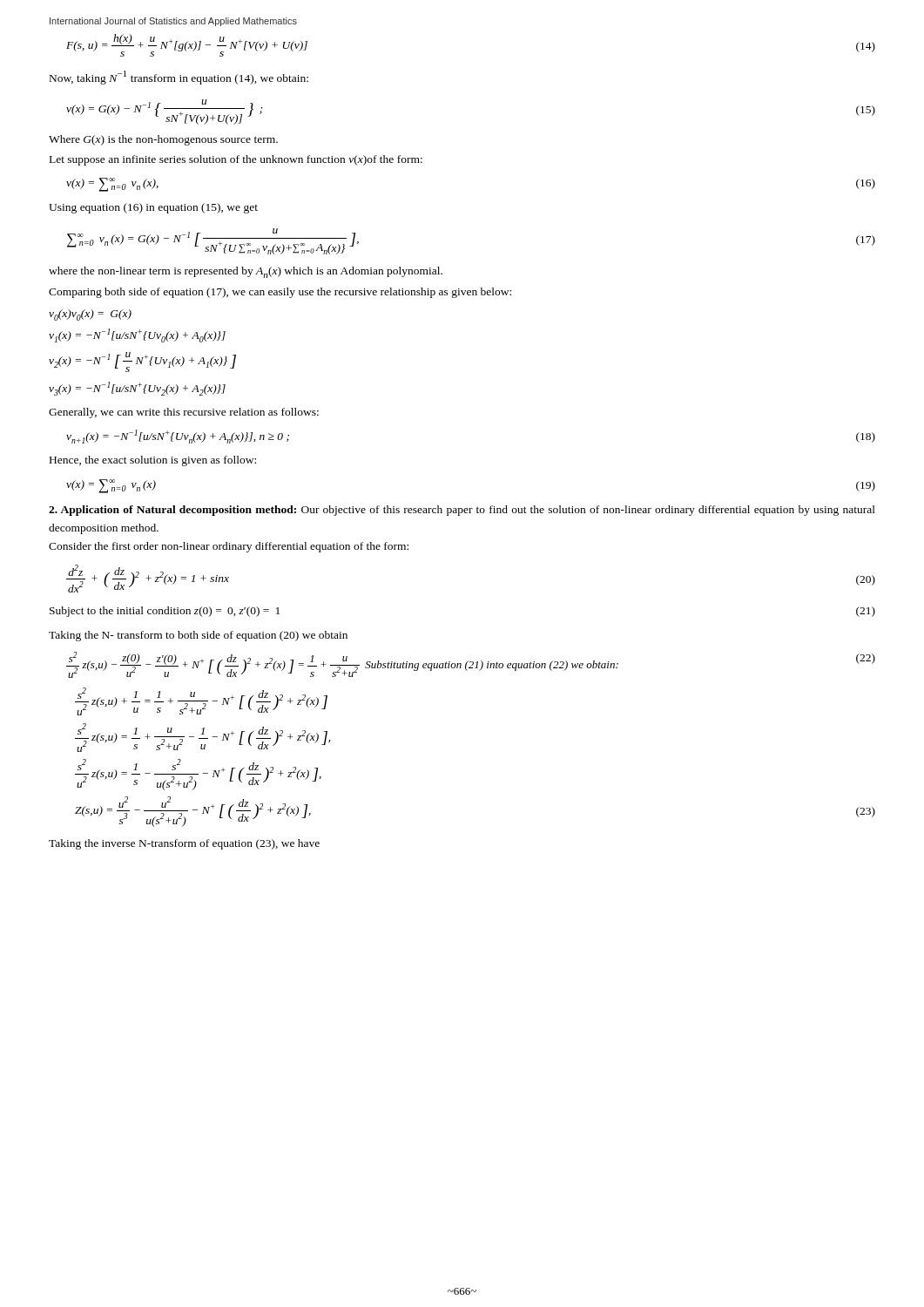Find the block on this page that starts "where the non-linear term is represented by An(x)"

point(281,281)
